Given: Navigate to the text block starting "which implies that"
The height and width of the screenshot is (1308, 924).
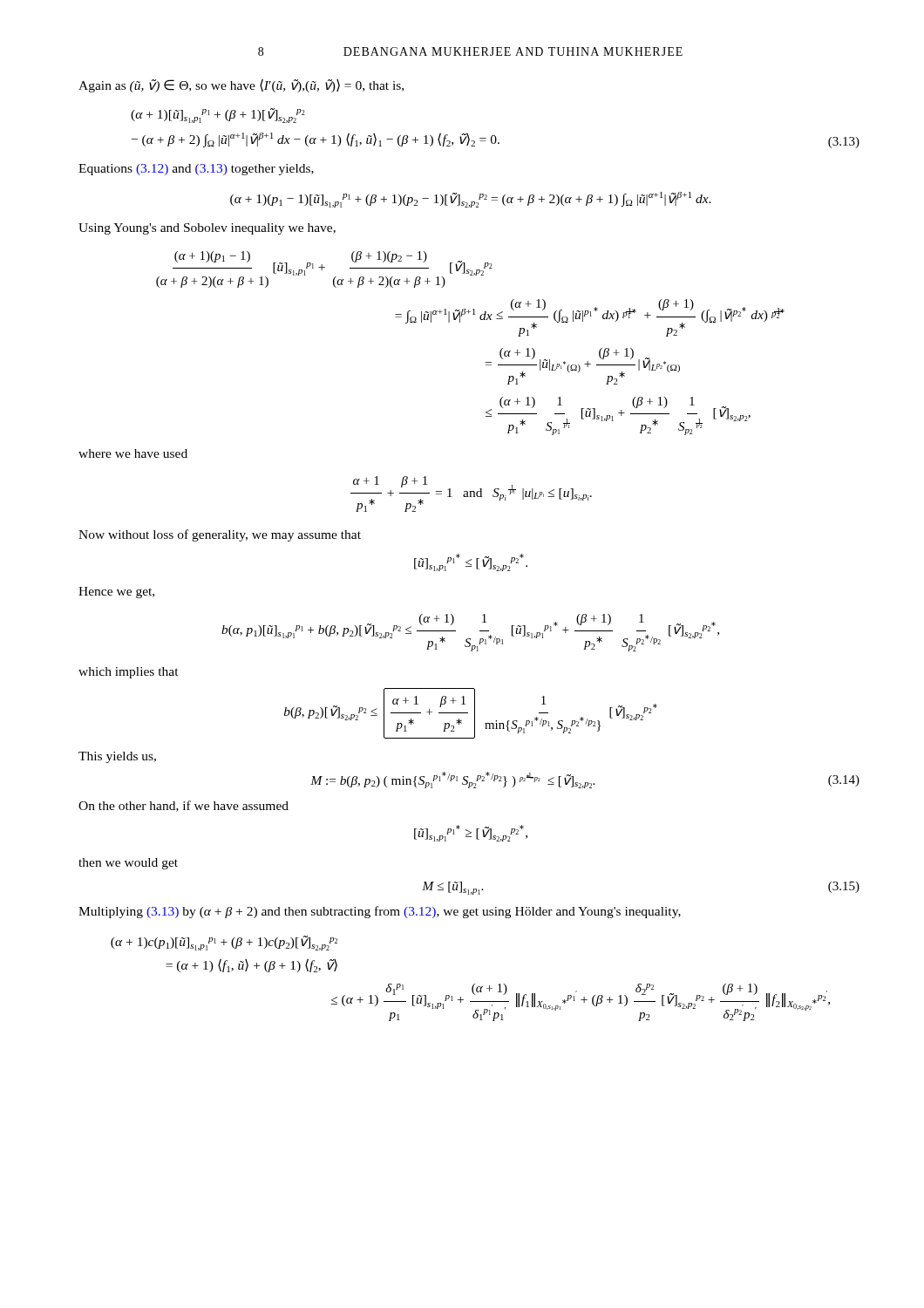Looking at the screenshot, I should click(x=128, y=671).
